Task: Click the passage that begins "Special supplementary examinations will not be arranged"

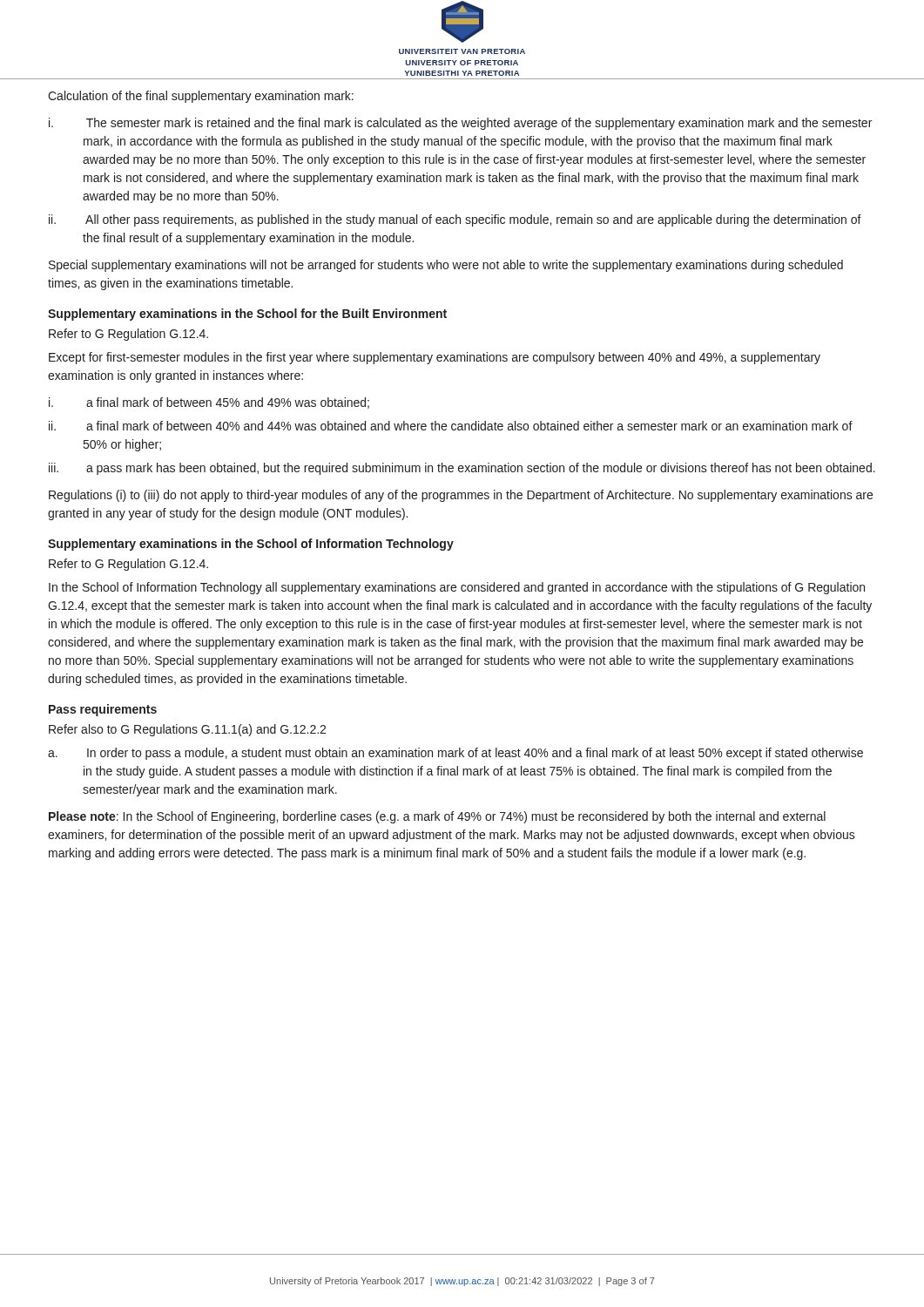Action: pos(462,274)
